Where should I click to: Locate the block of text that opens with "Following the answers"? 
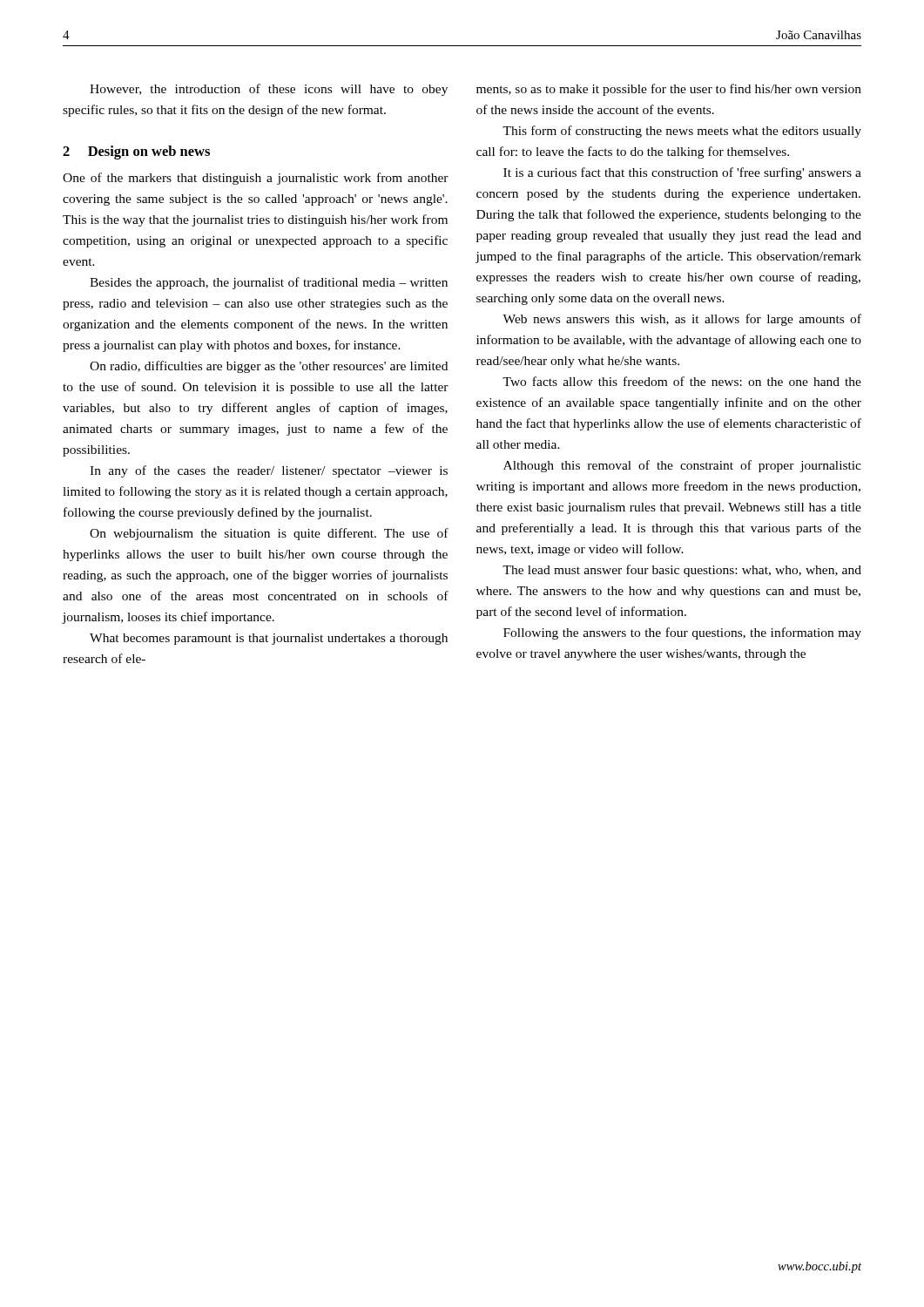coord(669,643)
